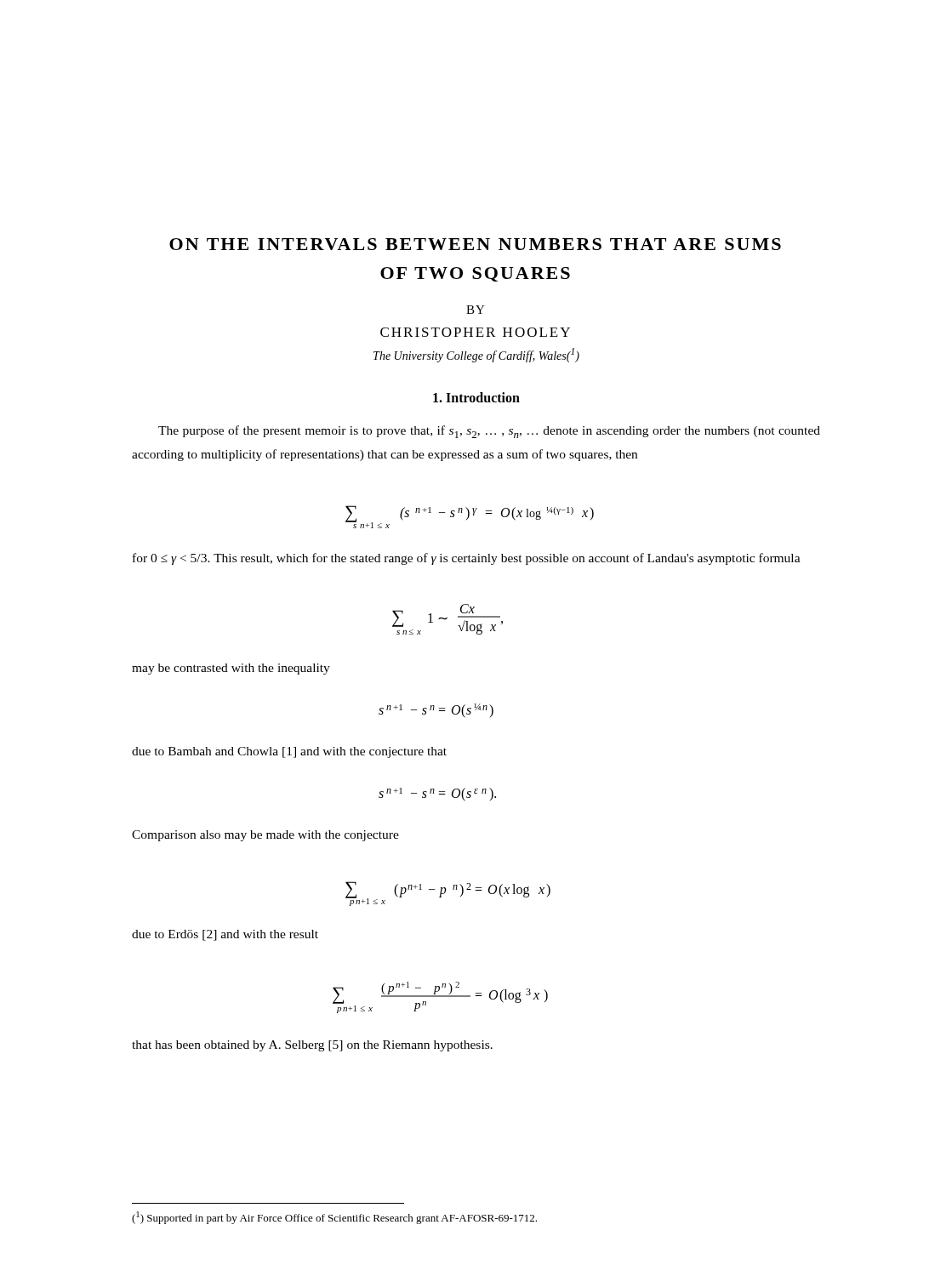Viewport: 952px width, 1276px height.
Task: Point to the element starting "may be contrasted"
Action: (231, 668)
